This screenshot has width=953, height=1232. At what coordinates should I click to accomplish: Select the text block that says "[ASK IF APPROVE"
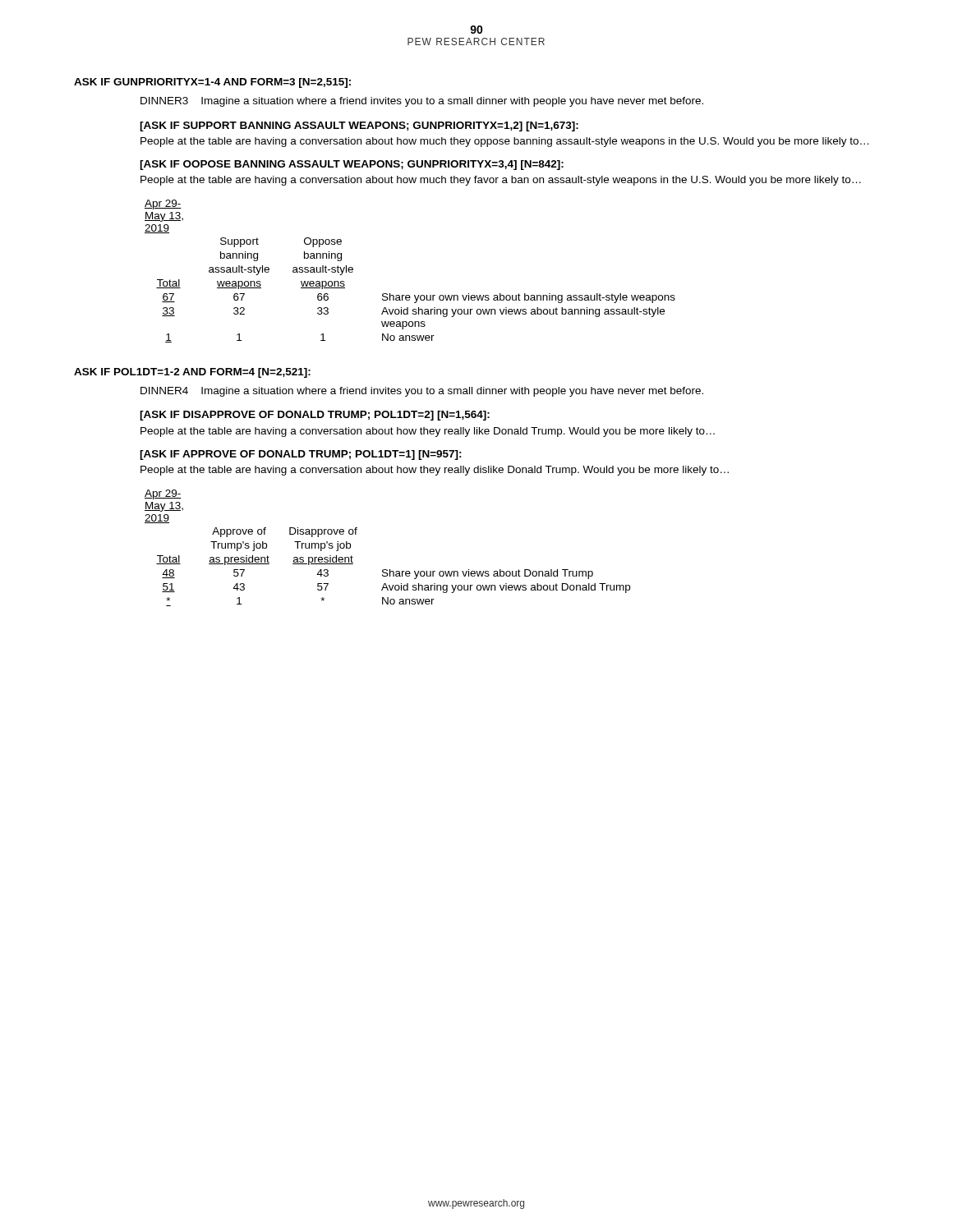435,461
